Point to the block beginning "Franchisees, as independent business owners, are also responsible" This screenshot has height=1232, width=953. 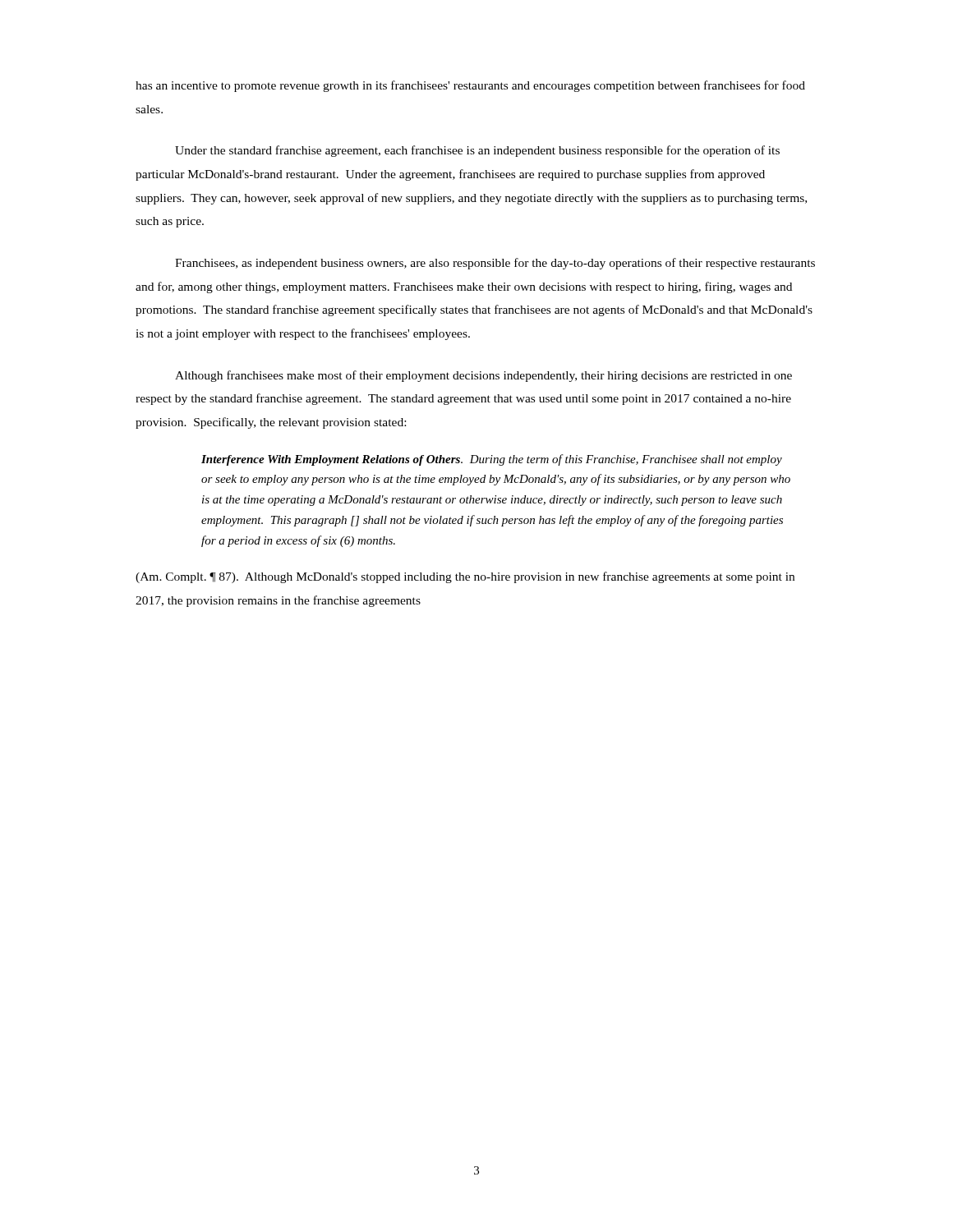click(x=476, y=298)
